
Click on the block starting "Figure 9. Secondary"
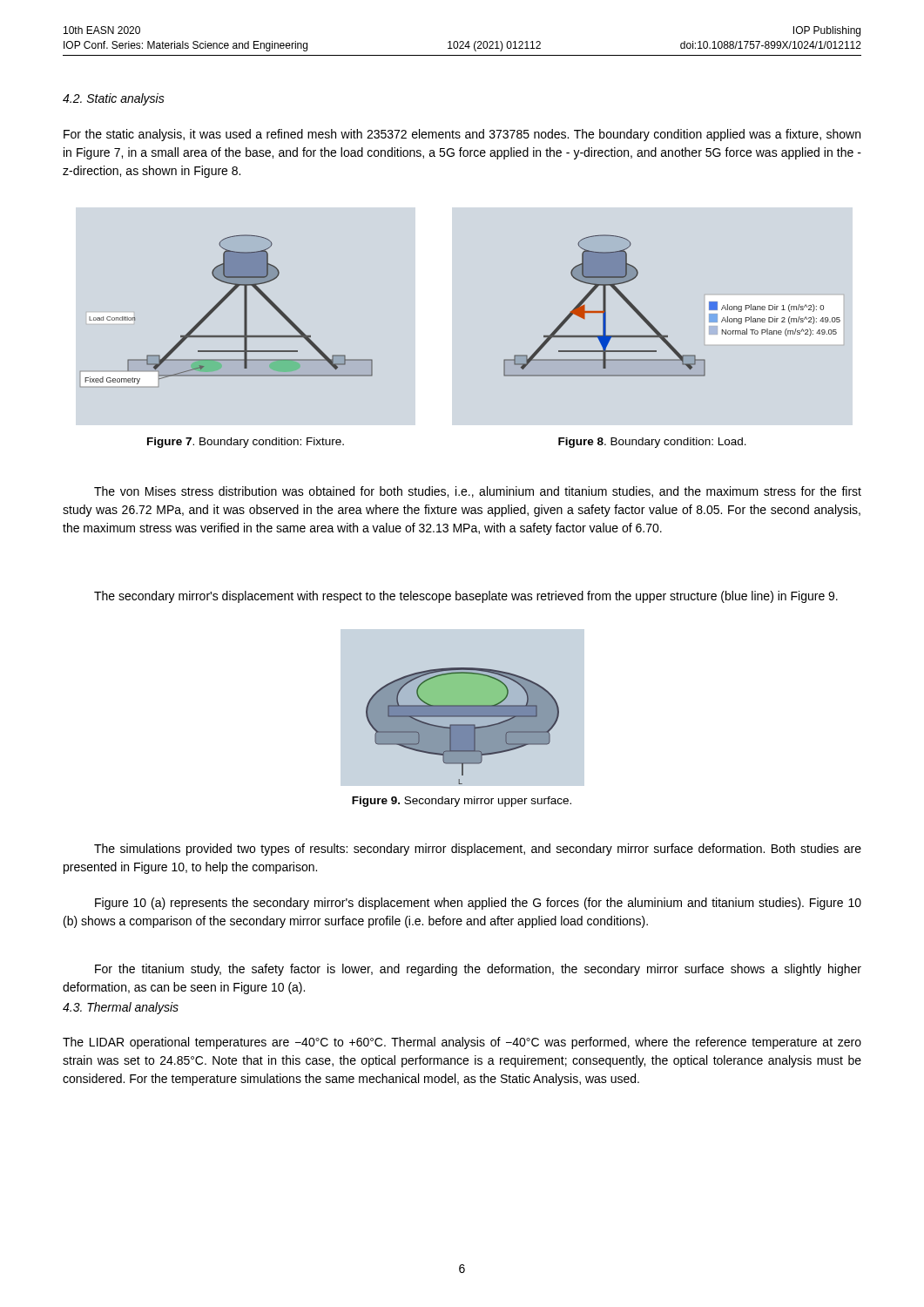[x=462, y=800]
